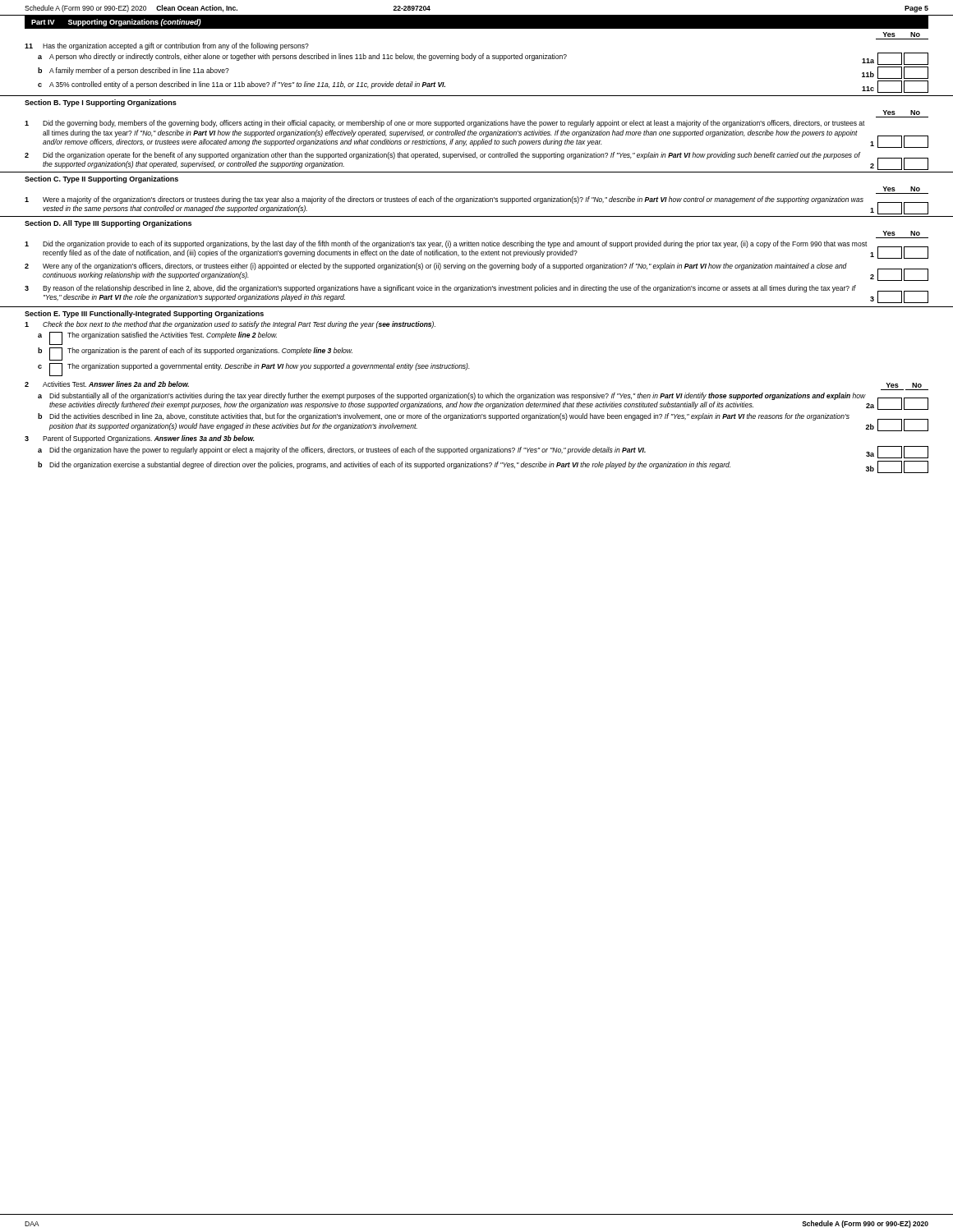Select the text block with the text "b Did the activities described in"
Viewport: 953px width, 1232px height.
coord(483,422)
